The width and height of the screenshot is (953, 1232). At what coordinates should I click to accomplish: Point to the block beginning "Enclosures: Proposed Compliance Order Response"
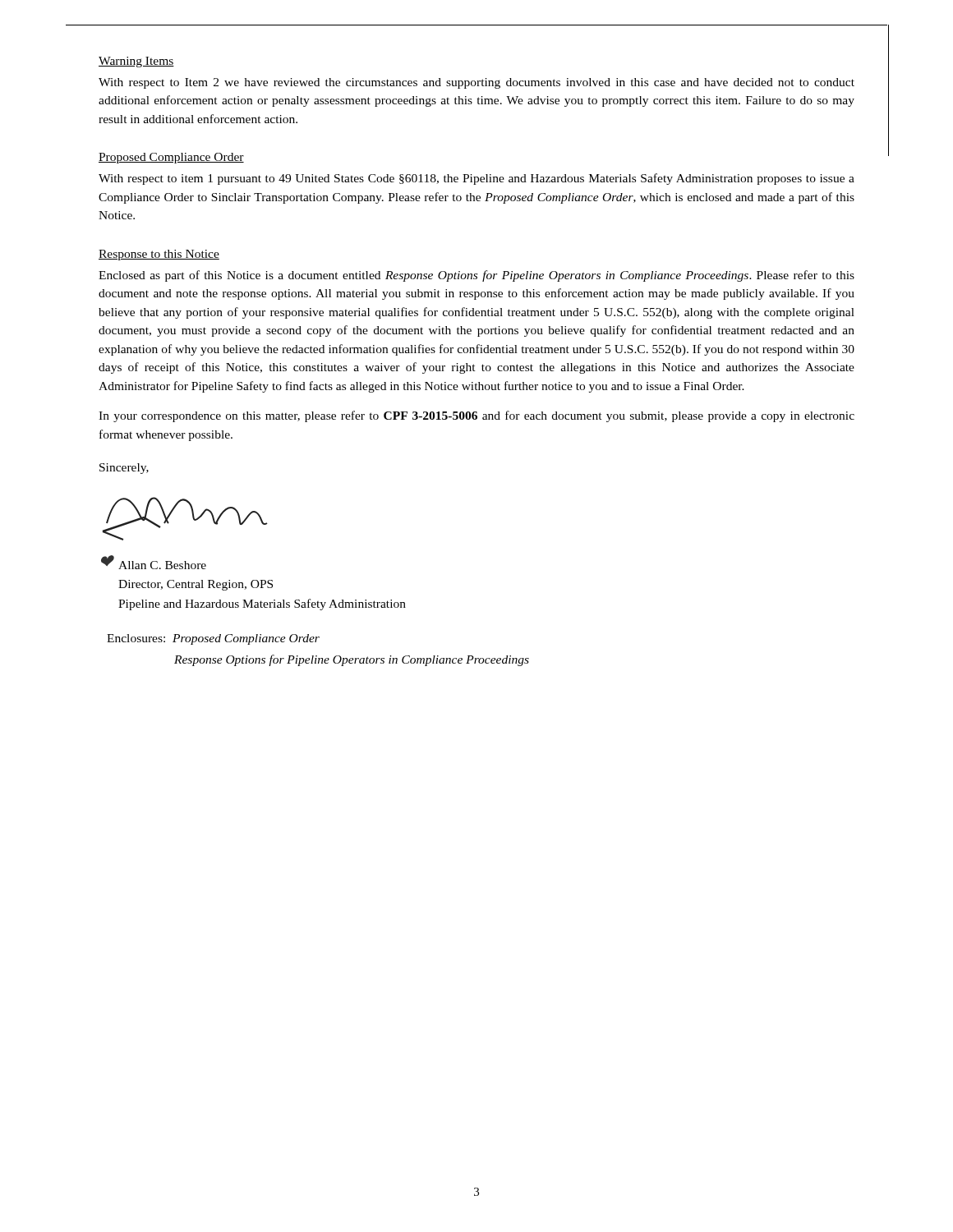(x=318, y=651)
